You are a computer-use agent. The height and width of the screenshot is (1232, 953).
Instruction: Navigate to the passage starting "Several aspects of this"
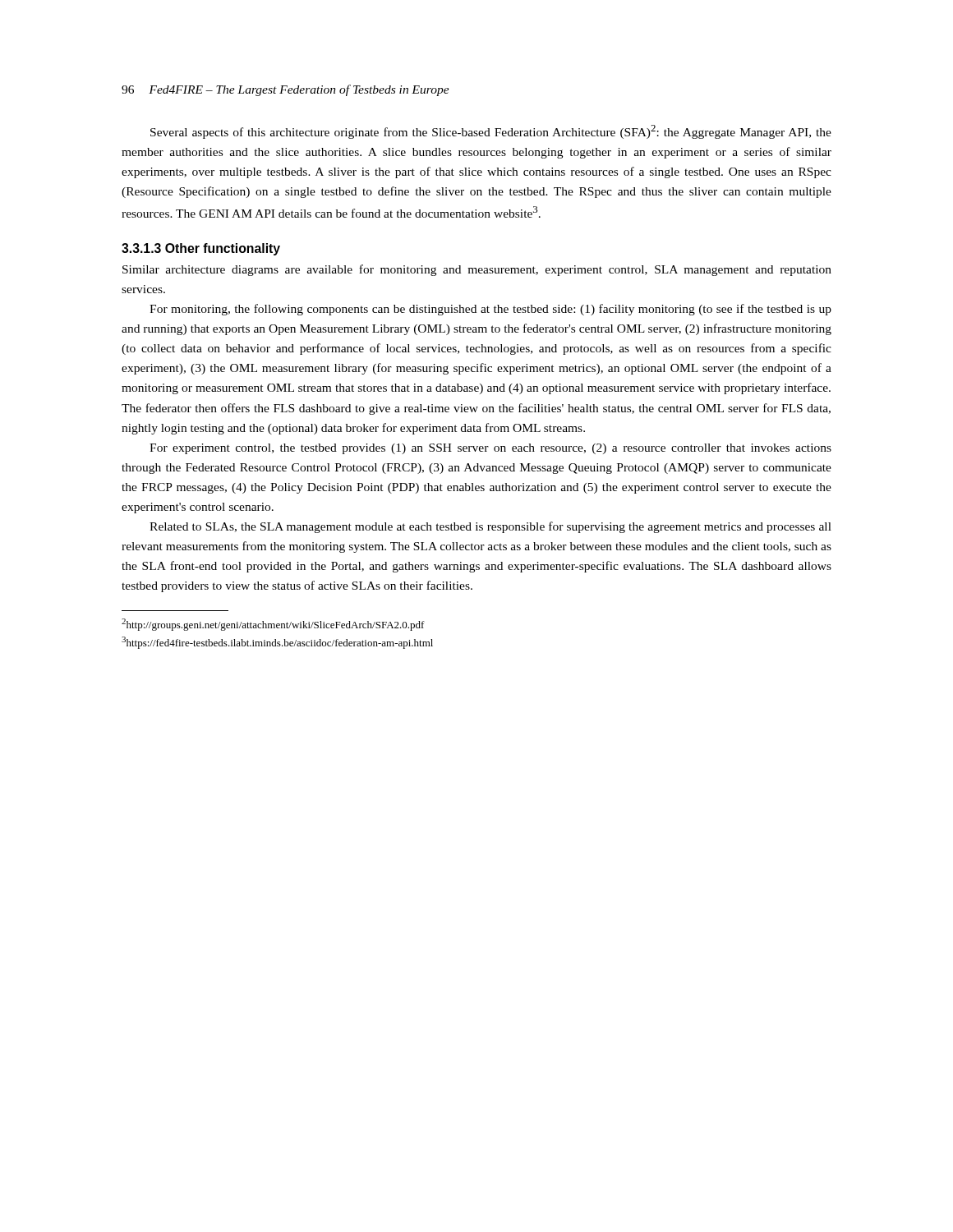[476, 172]
